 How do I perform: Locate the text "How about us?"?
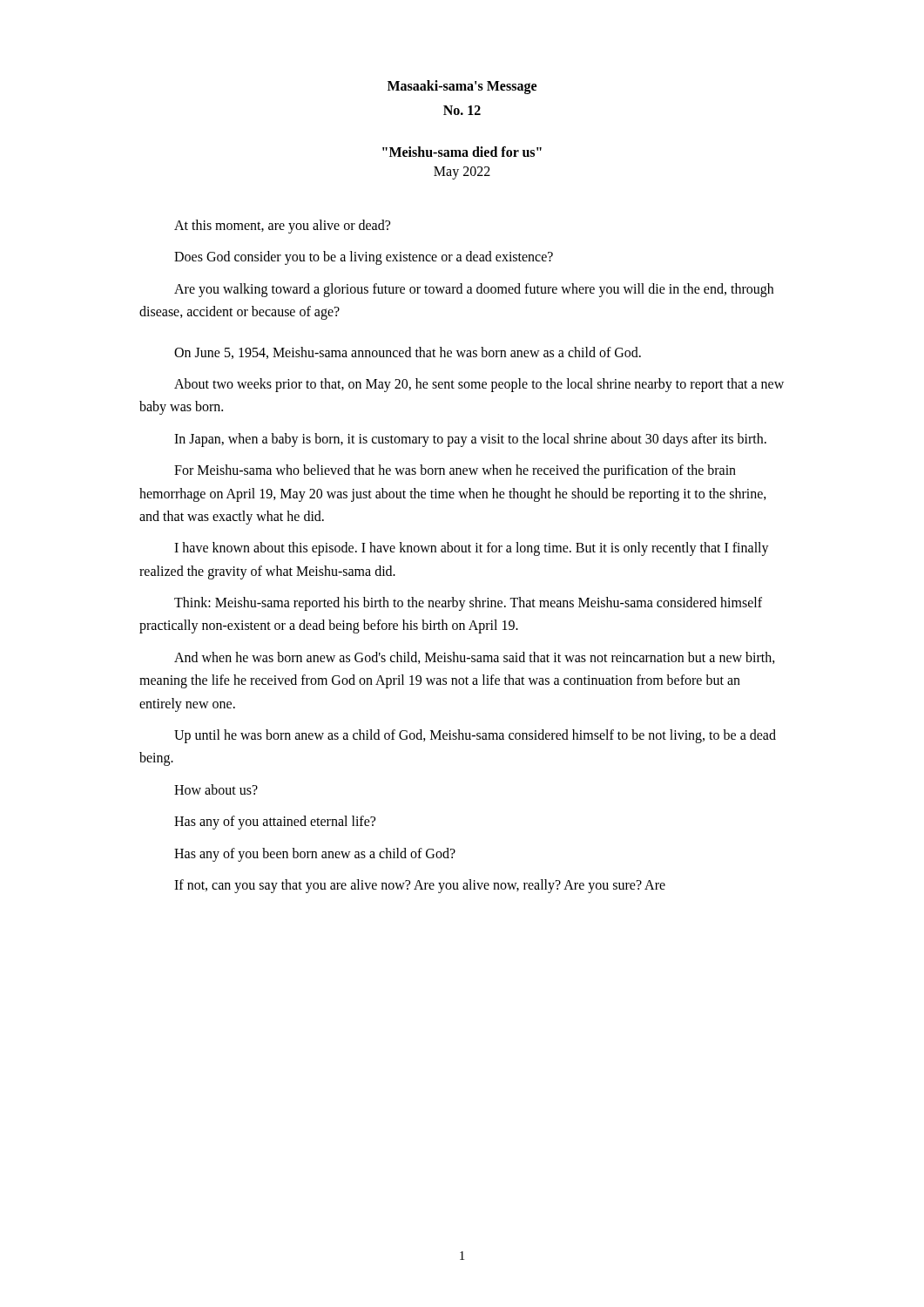click(216, 790)
